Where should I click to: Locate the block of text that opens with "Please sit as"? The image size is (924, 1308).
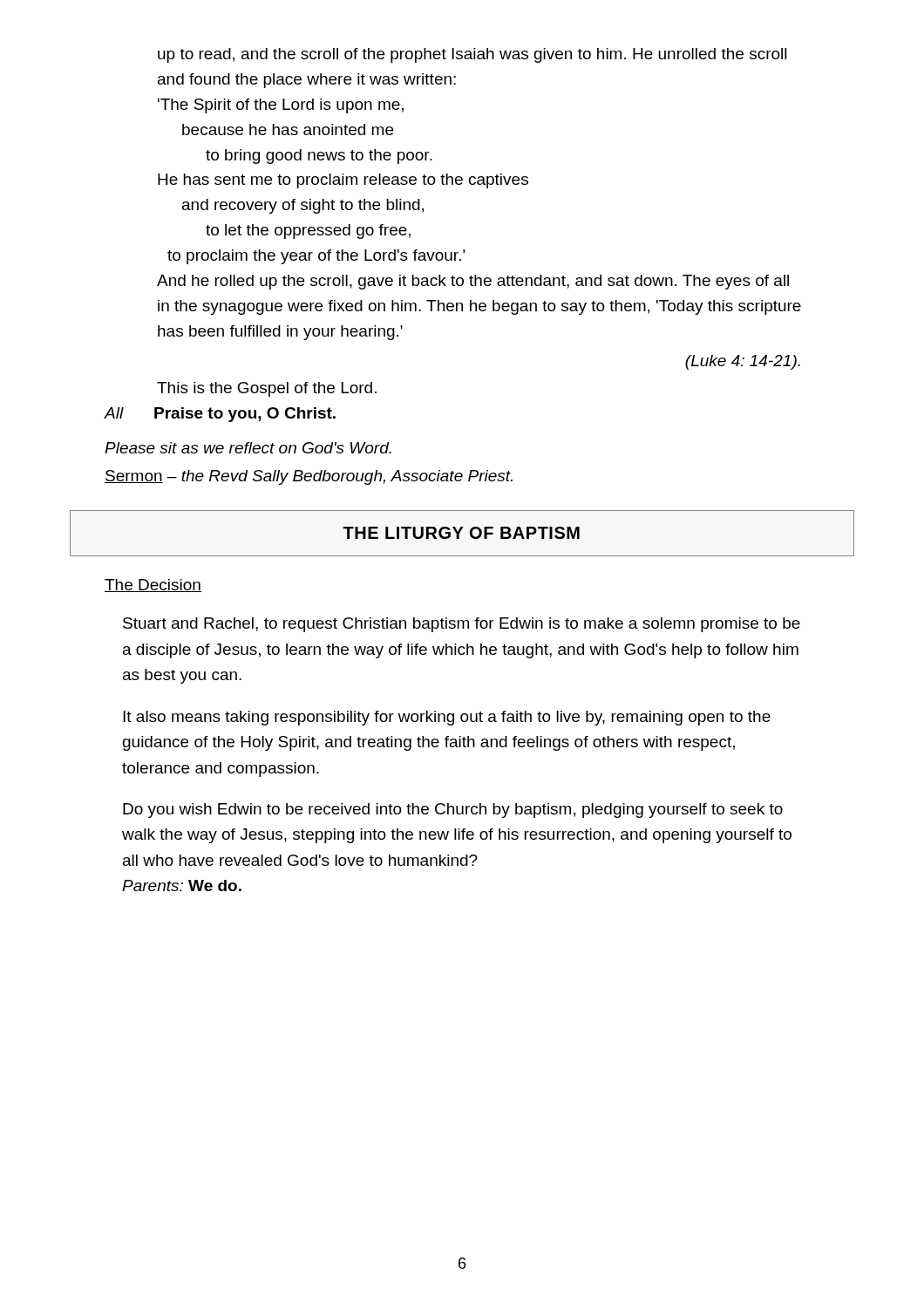coord(249,448)
